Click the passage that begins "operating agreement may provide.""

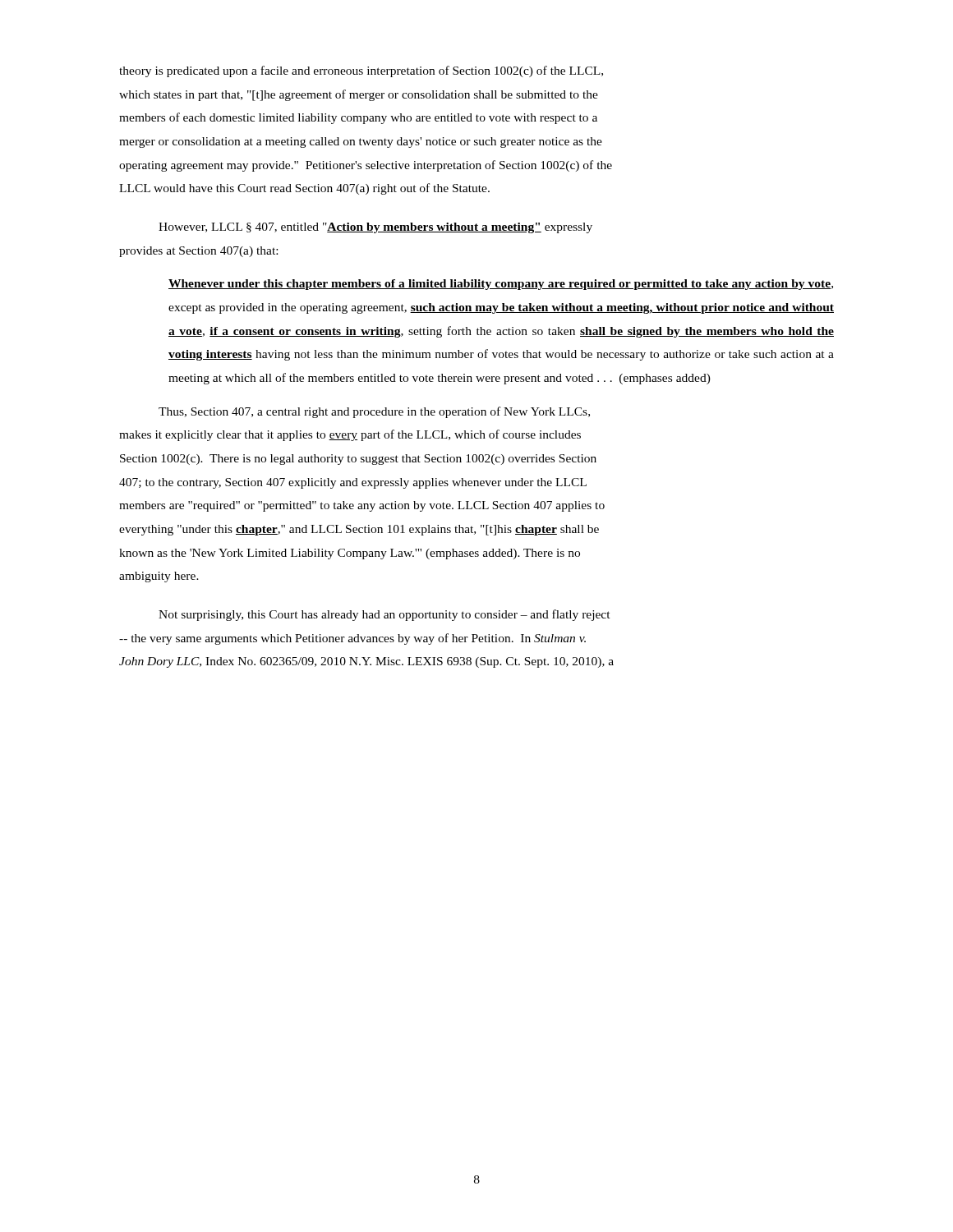click(x=366, y=164)
